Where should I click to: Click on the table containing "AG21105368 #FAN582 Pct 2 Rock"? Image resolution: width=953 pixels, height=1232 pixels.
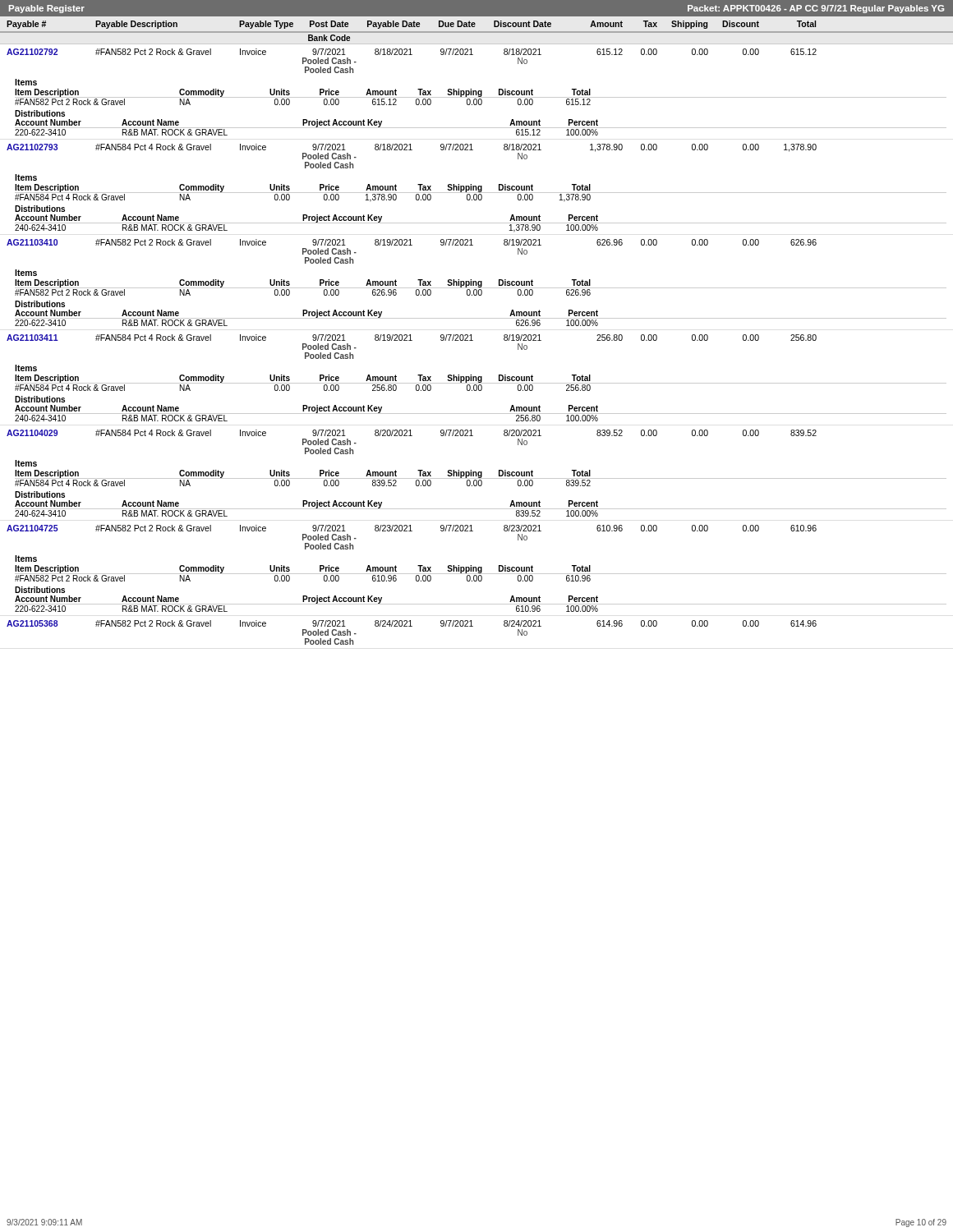[476, 632]
